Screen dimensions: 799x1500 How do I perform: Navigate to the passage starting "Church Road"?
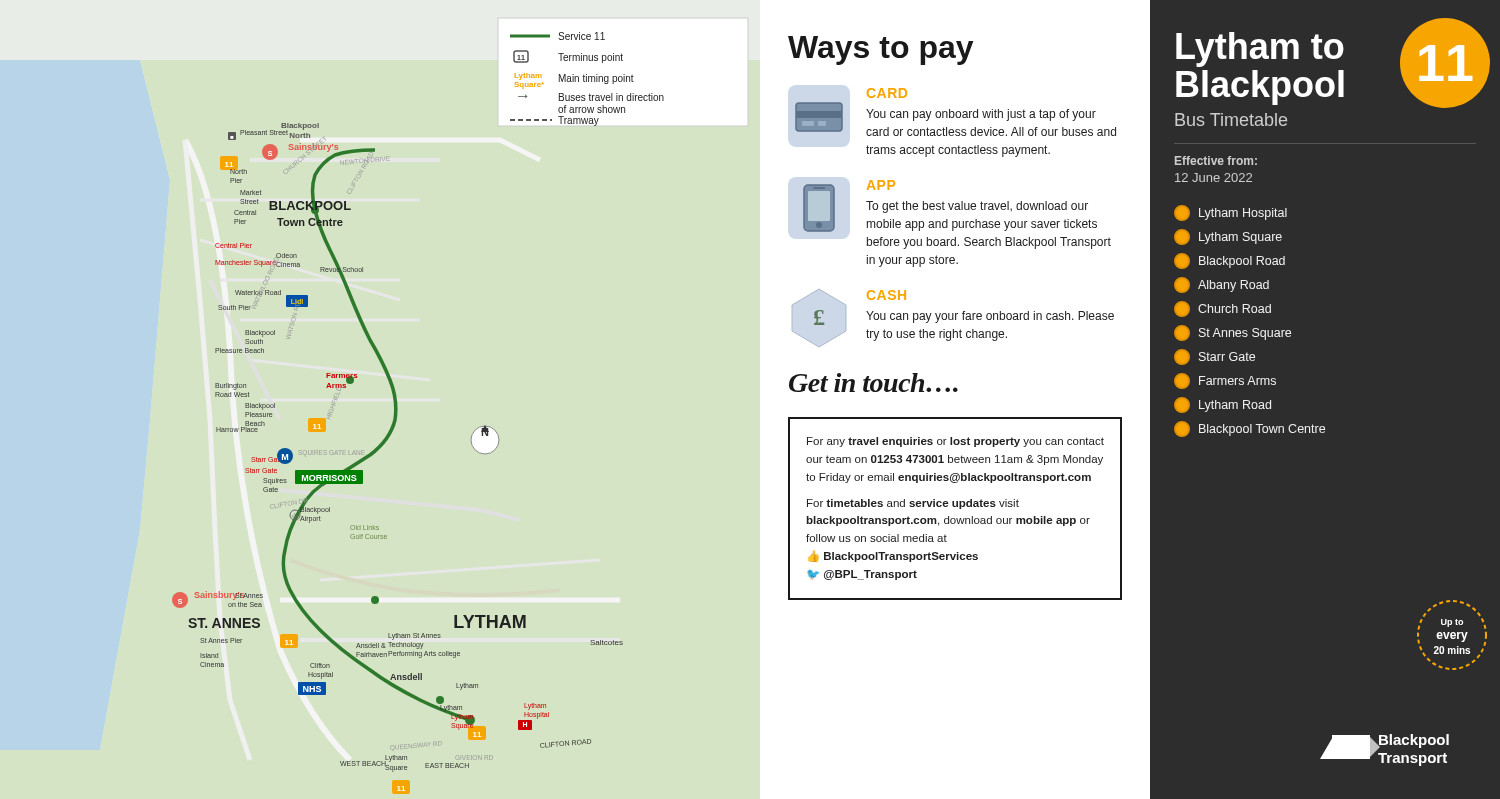point(1223,309)
